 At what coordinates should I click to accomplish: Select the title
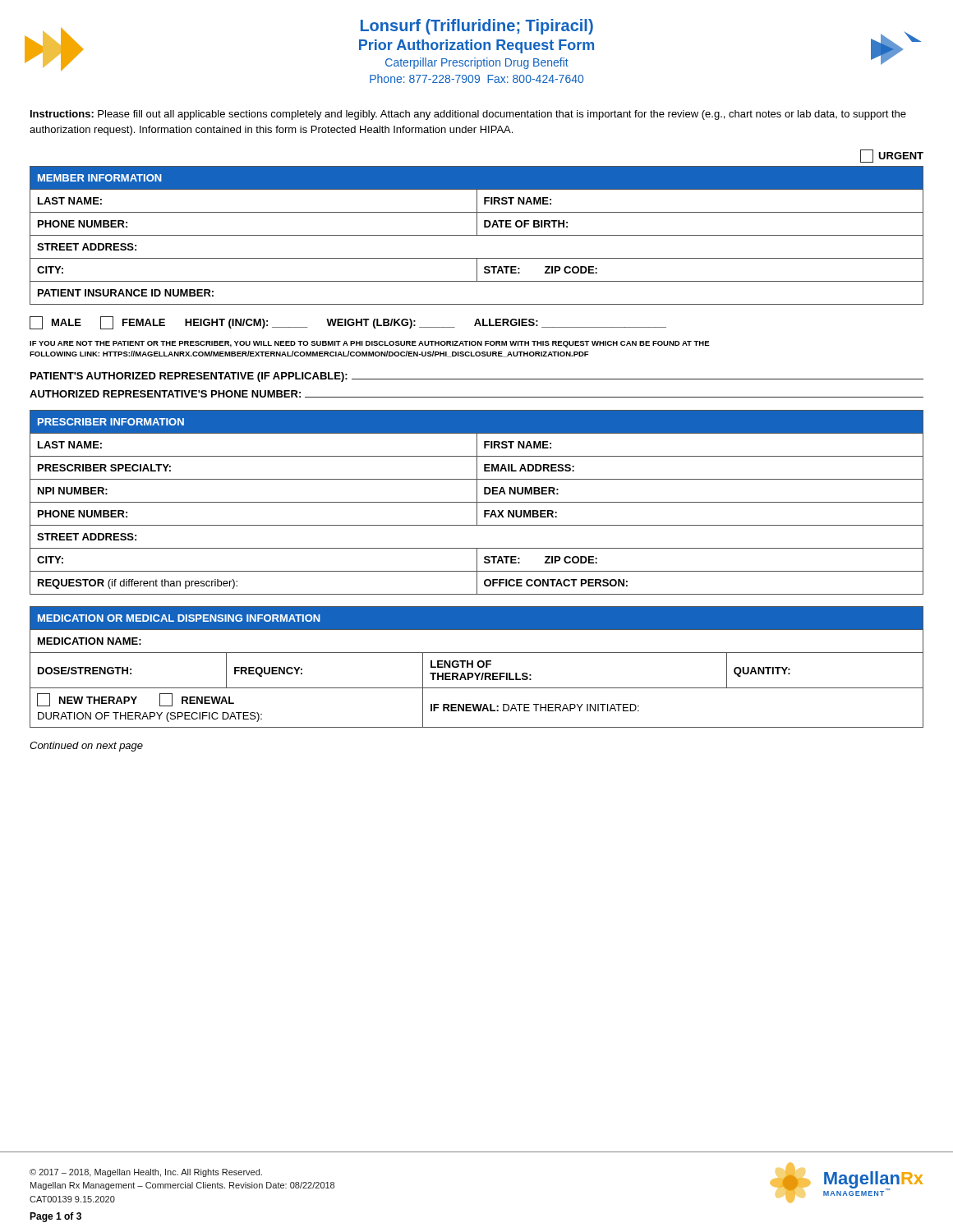pos(476,48)
